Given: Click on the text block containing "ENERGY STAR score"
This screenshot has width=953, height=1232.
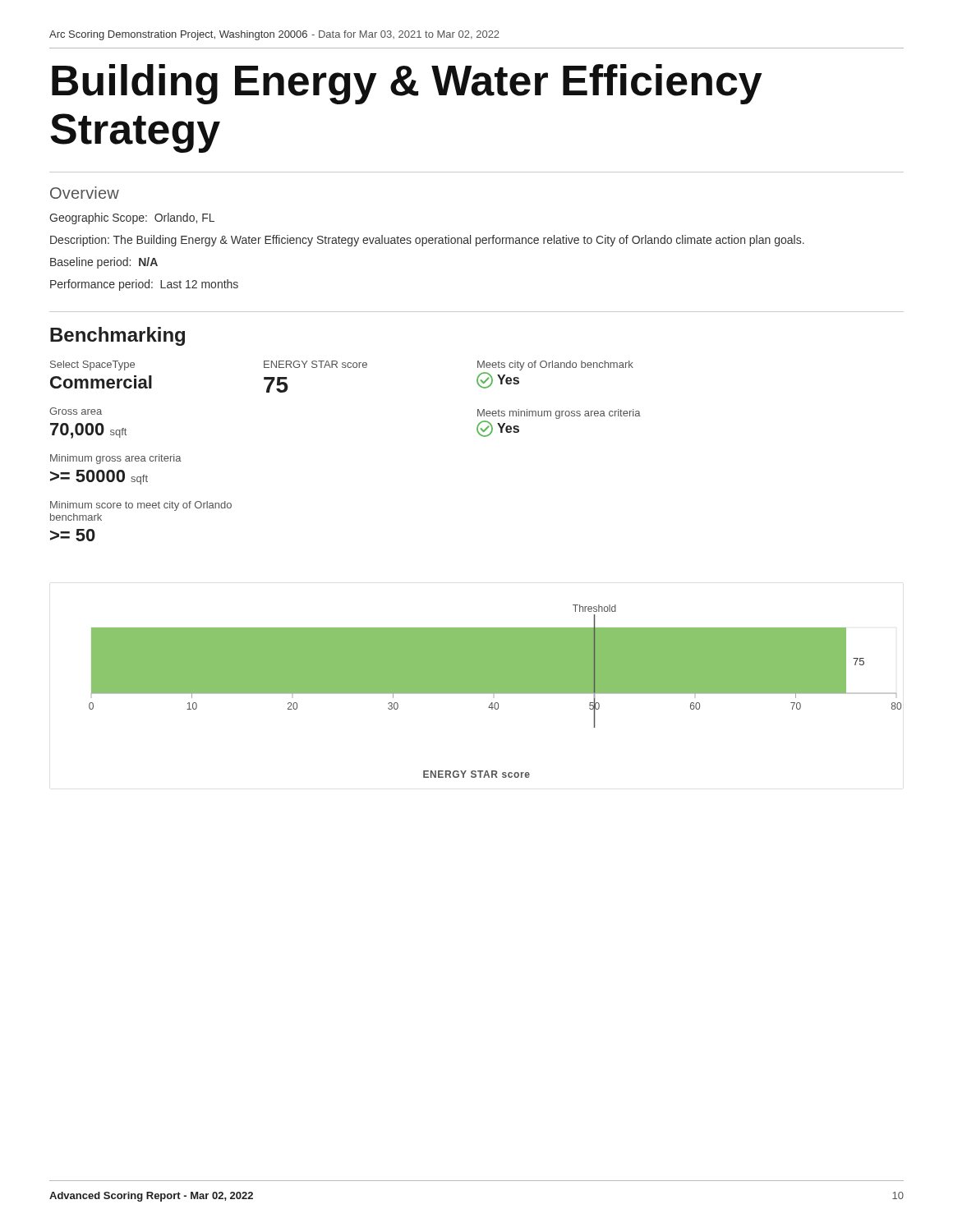Looking at the screenshot, I should (x=362, y=378).
